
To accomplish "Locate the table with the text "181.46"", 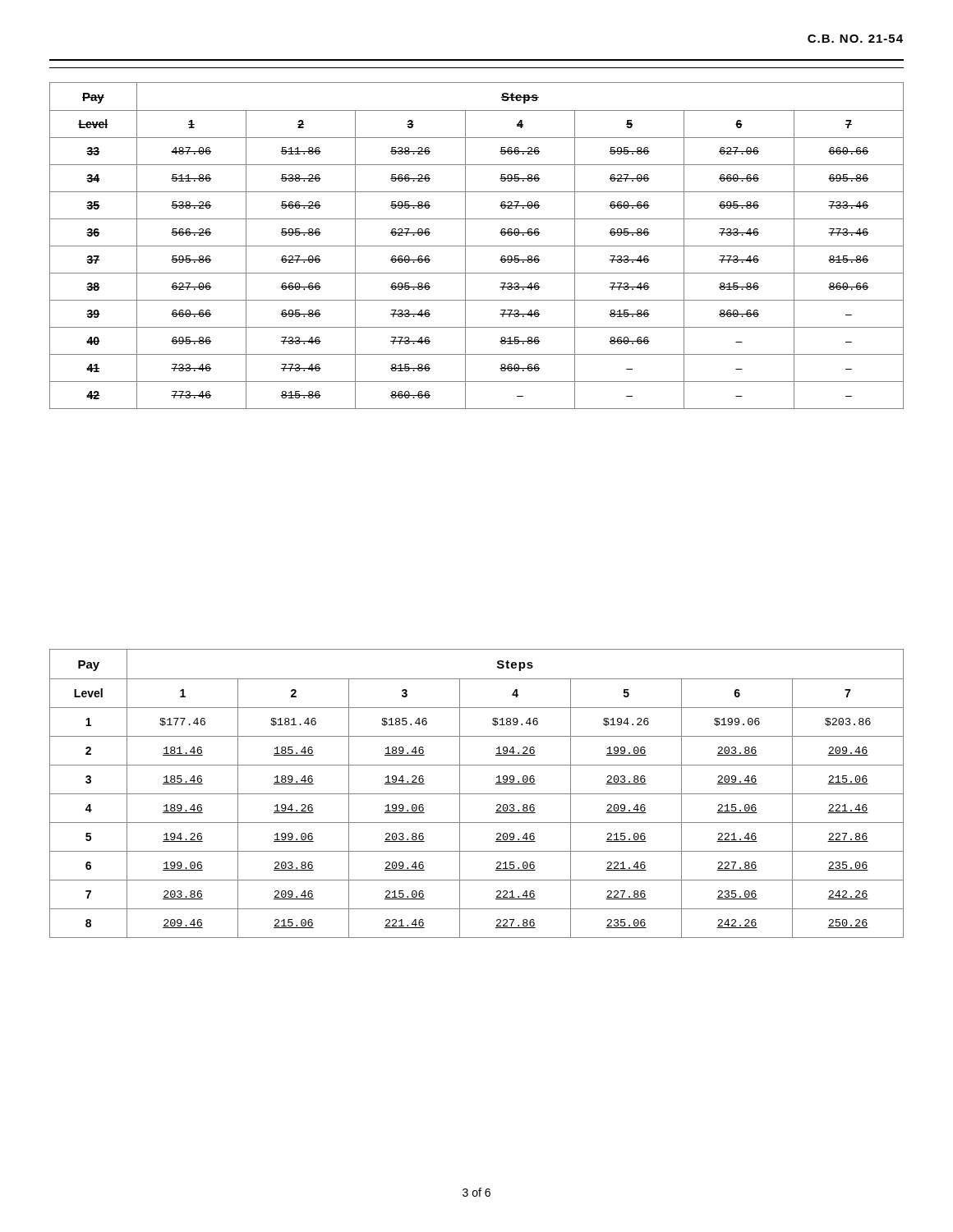I will (x=476, y=793).
